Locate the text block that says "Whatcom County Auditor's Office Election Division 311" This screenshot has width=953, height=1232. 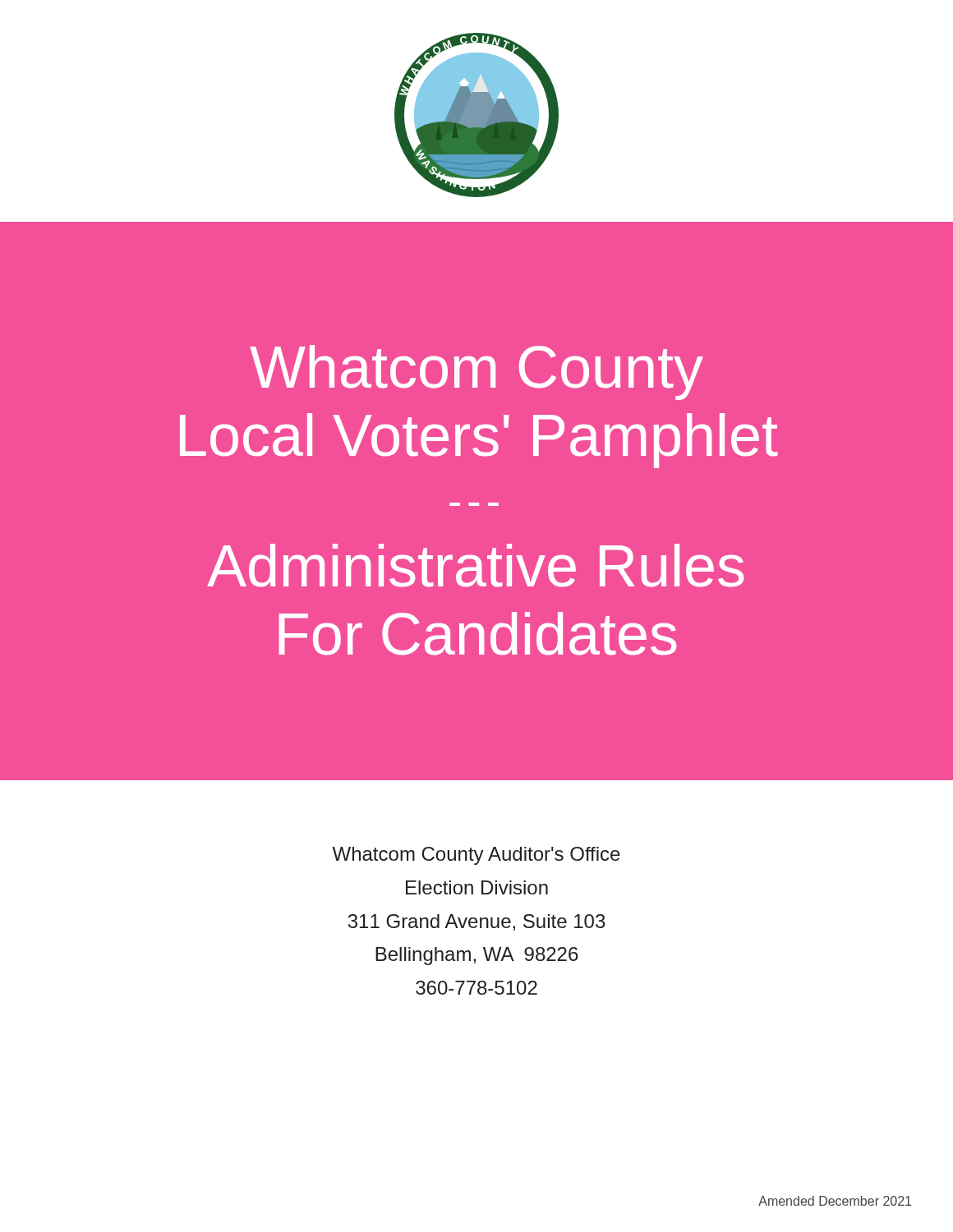coord(476,921)
